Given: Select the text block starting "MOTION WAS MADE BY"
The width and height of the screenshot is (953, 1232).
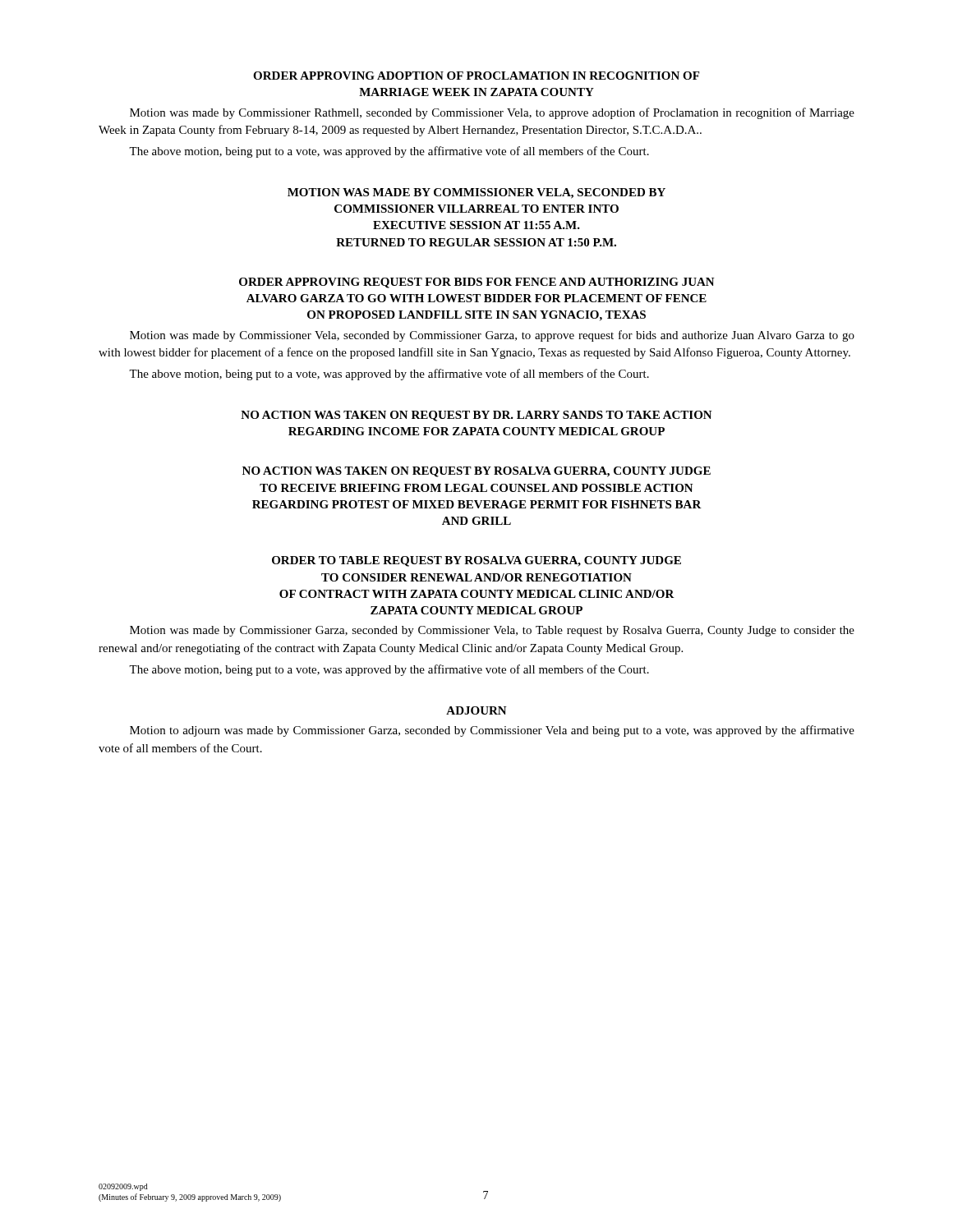Looking at the screenshot, I should (476, 217).
